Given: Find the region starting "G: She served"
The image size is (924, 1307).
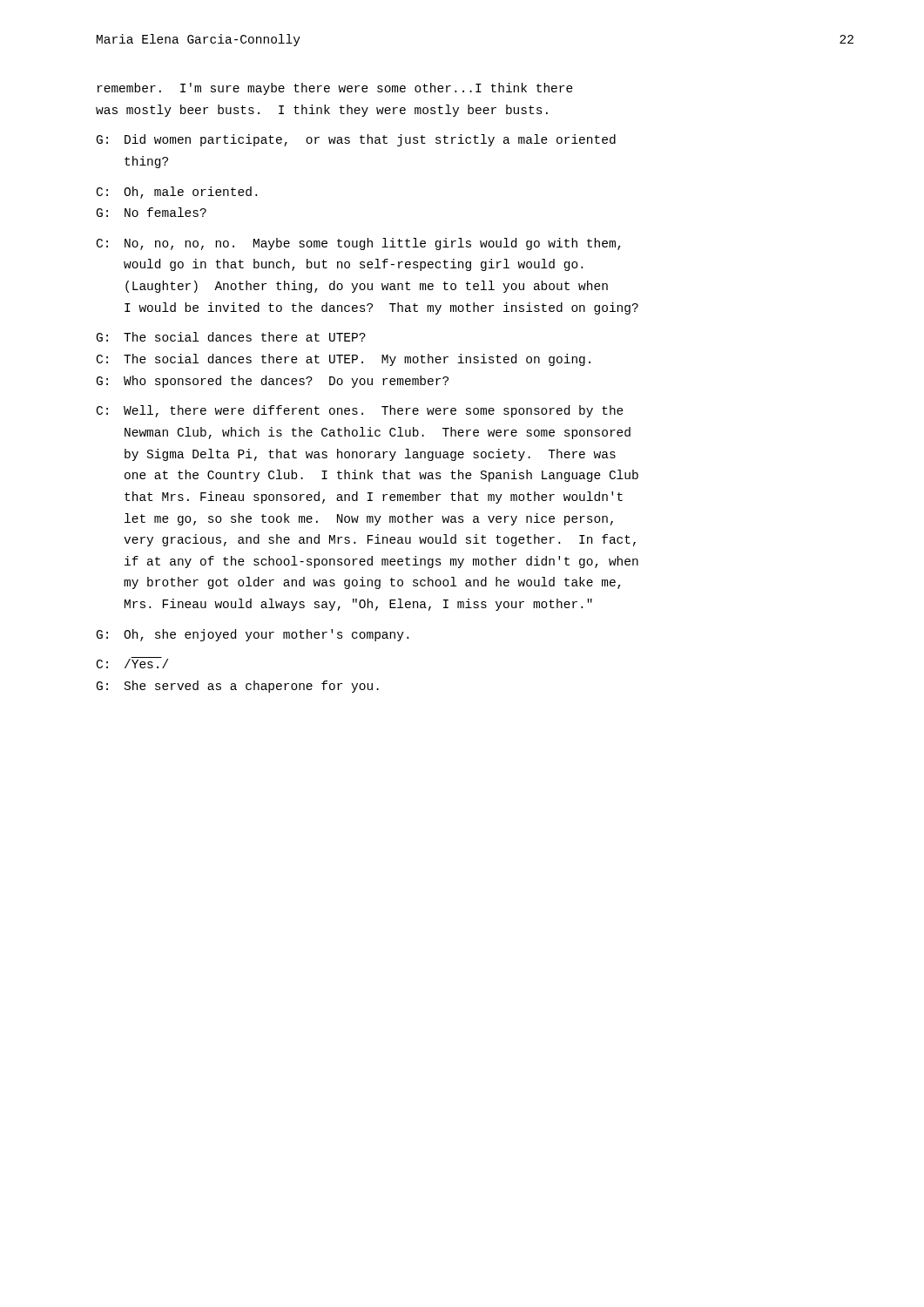Looking at the screenshot, I should pyautogui.click(x=238, y=687).
